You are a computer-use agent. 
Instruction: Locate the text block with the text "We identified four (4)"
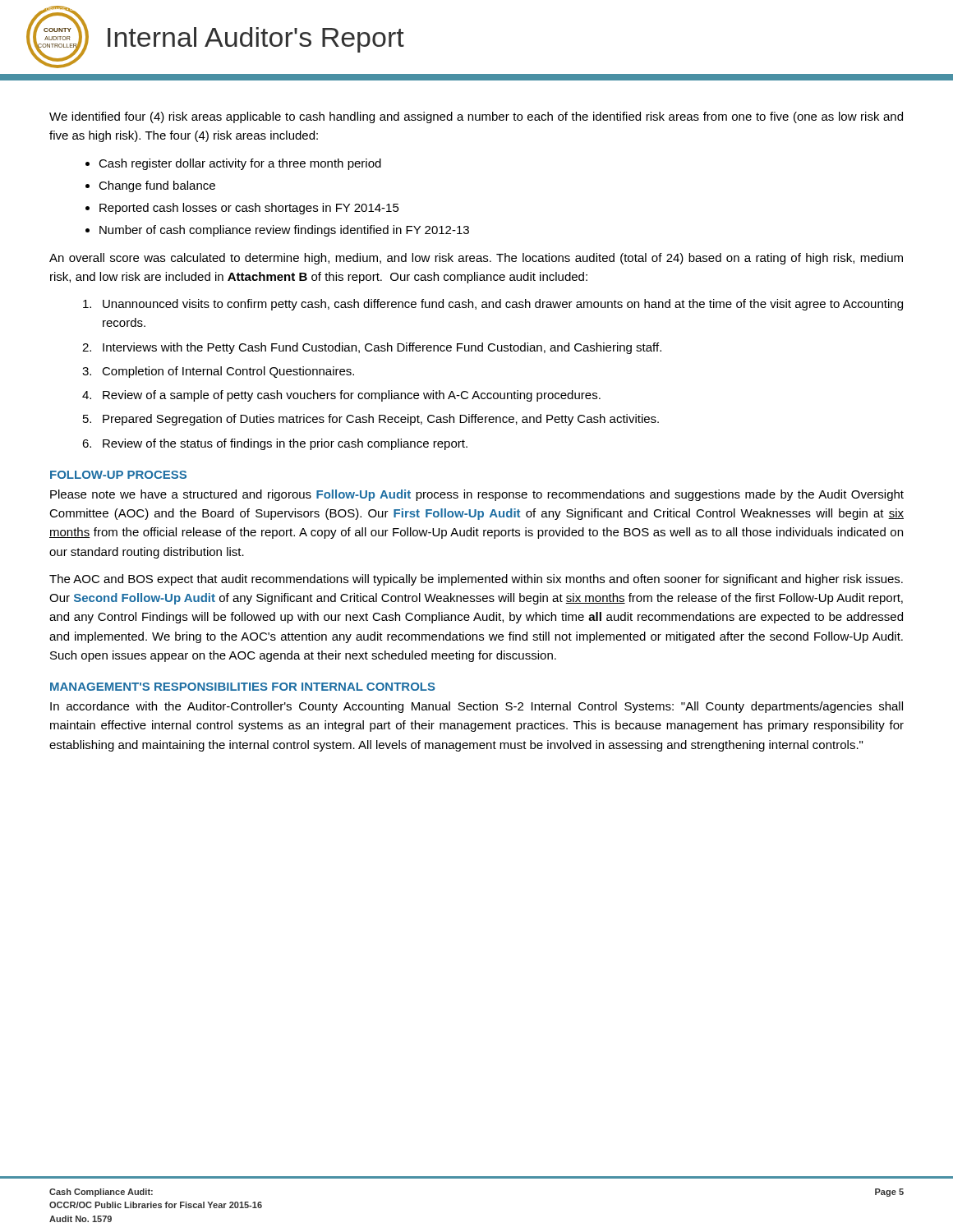point(476,126)
